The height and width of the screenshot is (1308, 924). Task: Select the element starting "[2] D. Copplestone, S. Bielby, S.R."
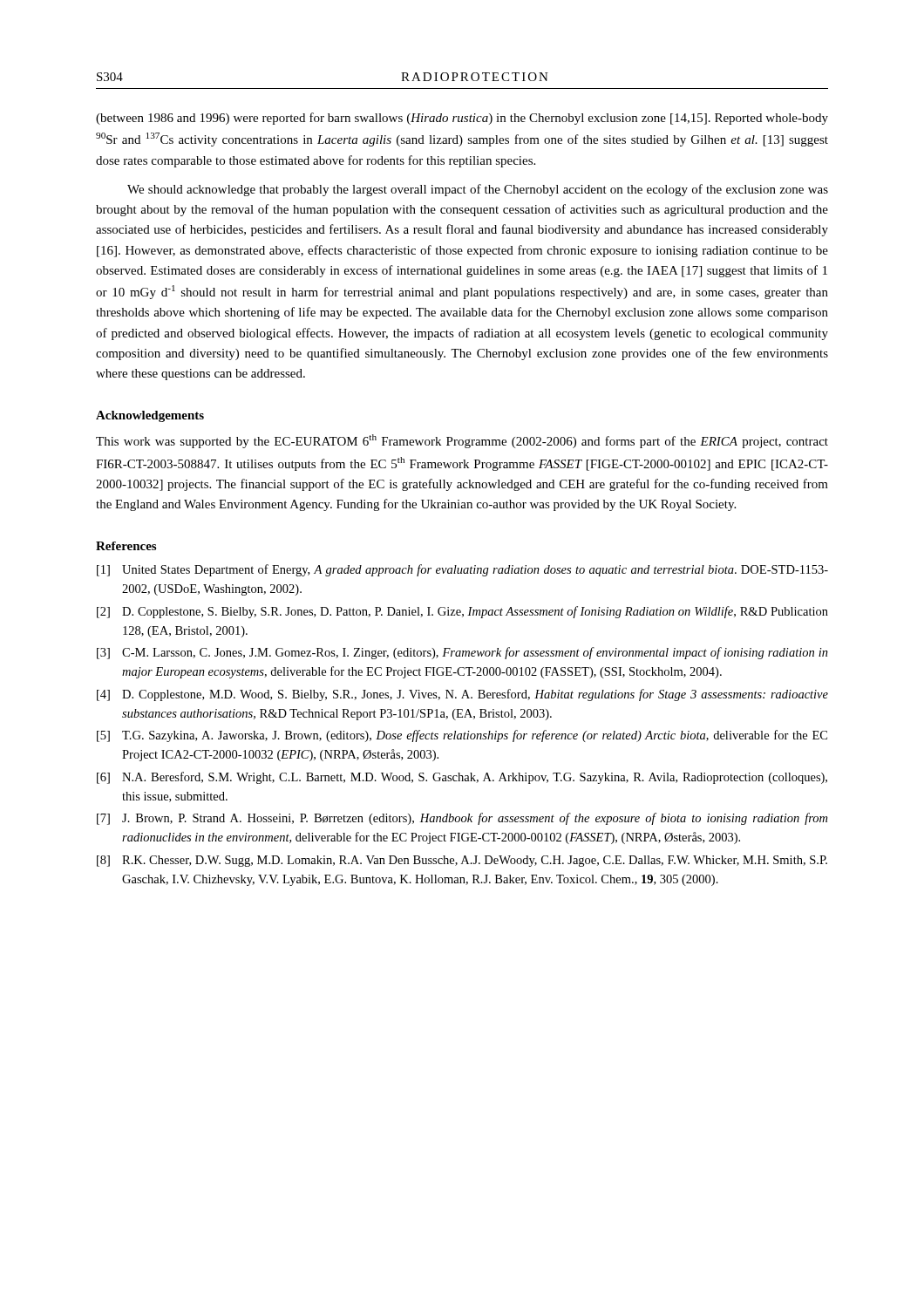point(462,621)
